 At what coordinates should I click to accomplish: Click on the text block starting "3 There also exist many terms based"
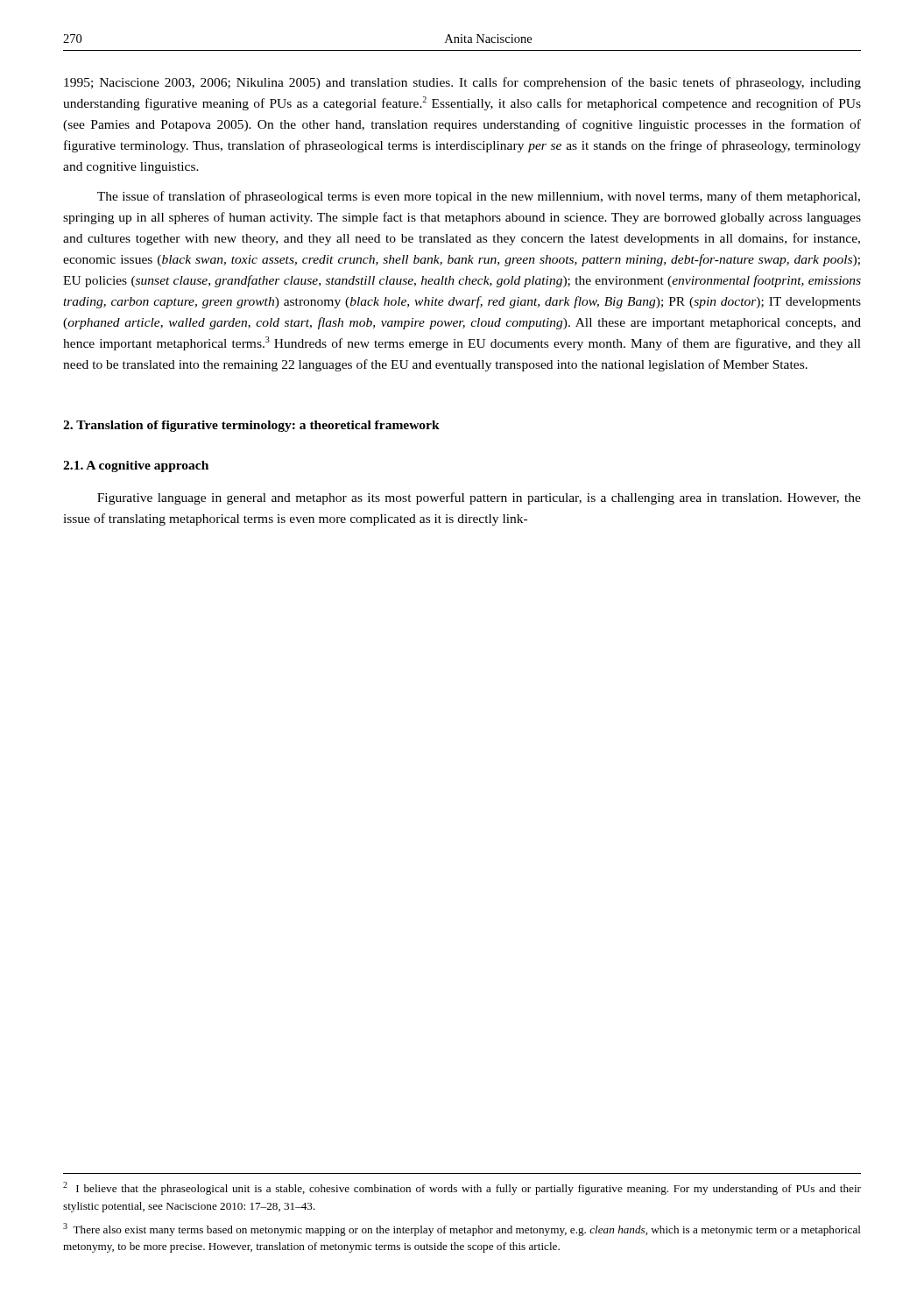(462, 1237)
